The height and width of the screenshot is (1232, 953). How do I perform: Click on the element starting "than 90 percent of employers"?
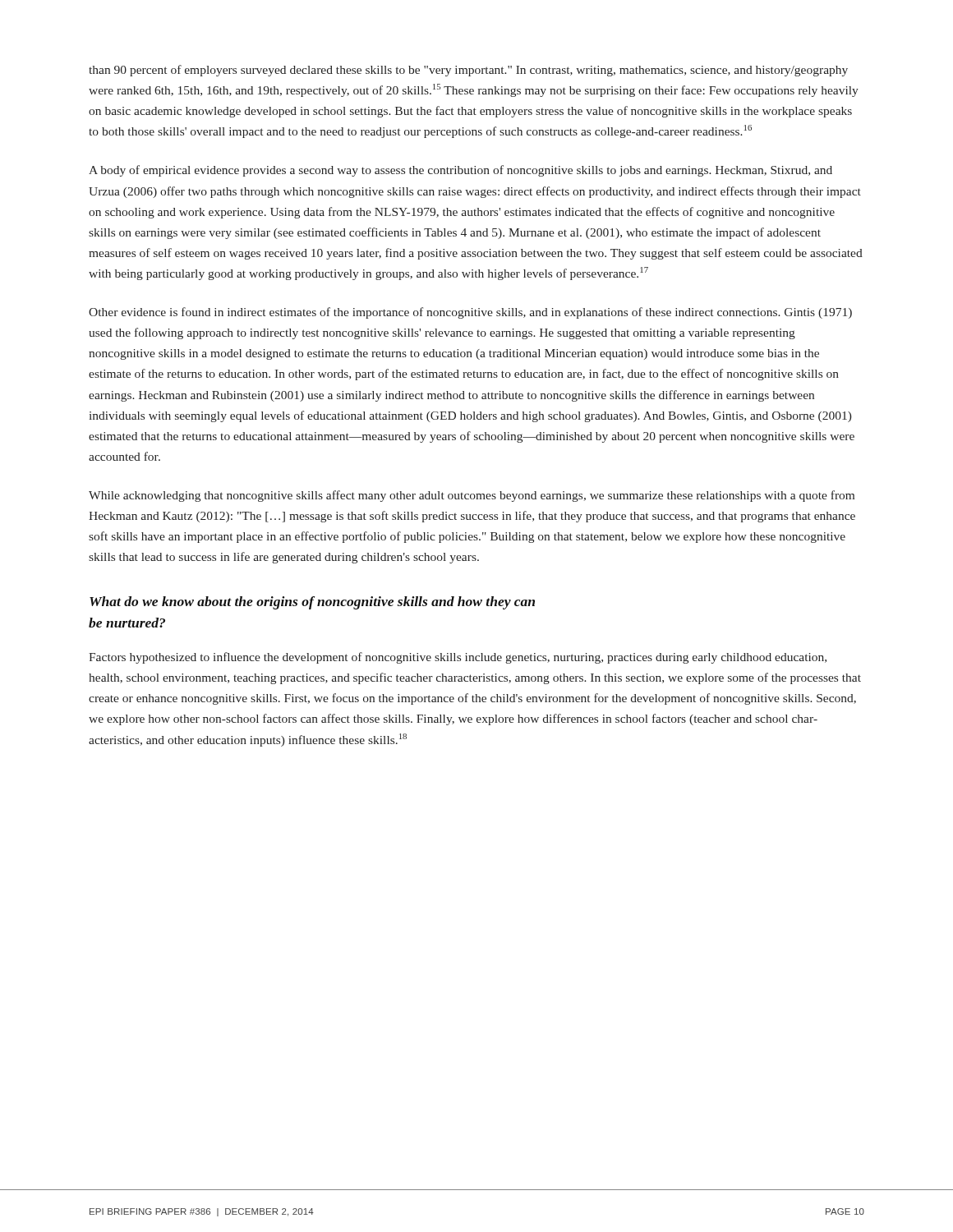coord(474,100)
